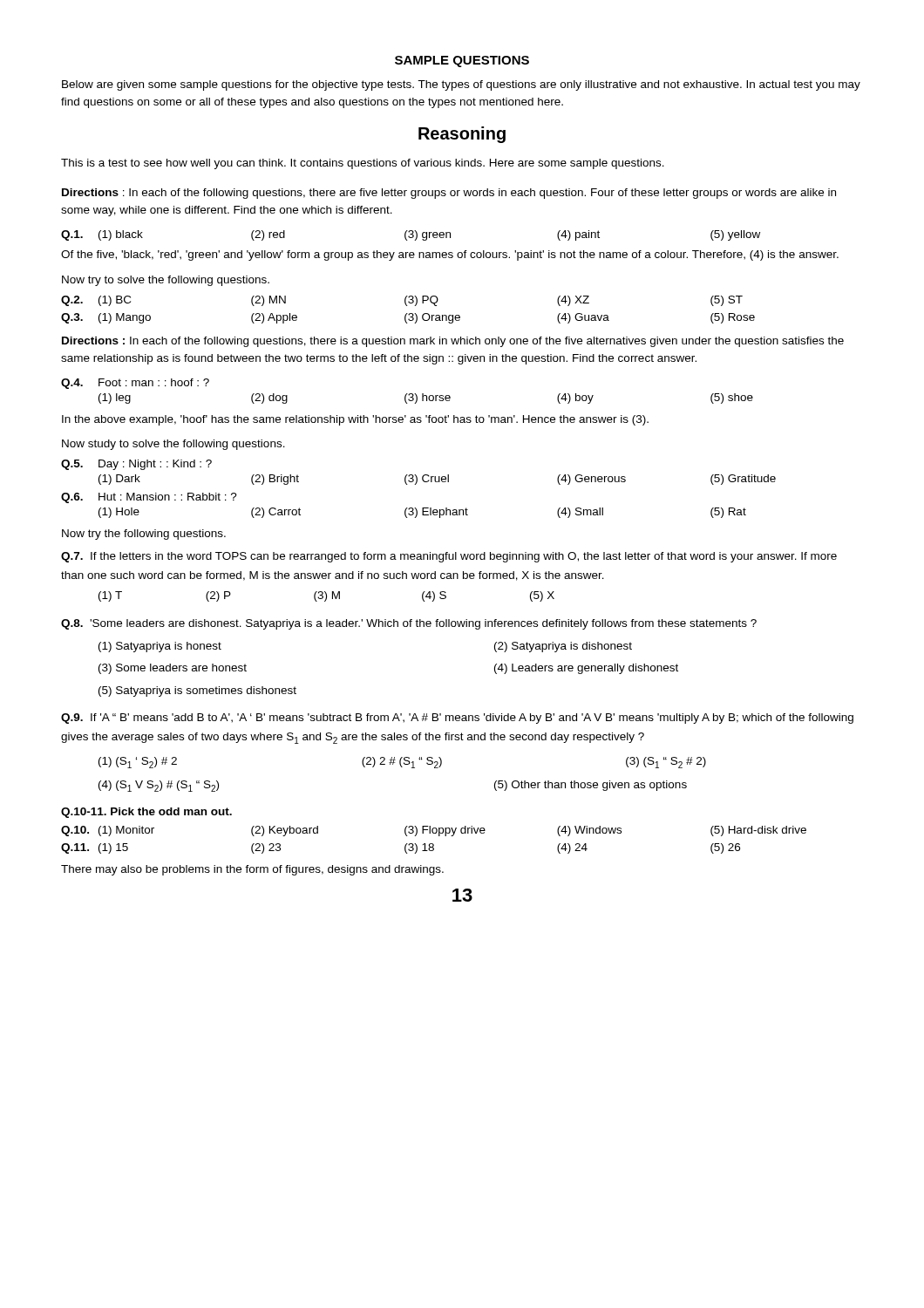The image size is (924, 1308).
Task: Where is the passage that starts "Q.11. (1) 15 (2) 23"?
Action: 401,848
